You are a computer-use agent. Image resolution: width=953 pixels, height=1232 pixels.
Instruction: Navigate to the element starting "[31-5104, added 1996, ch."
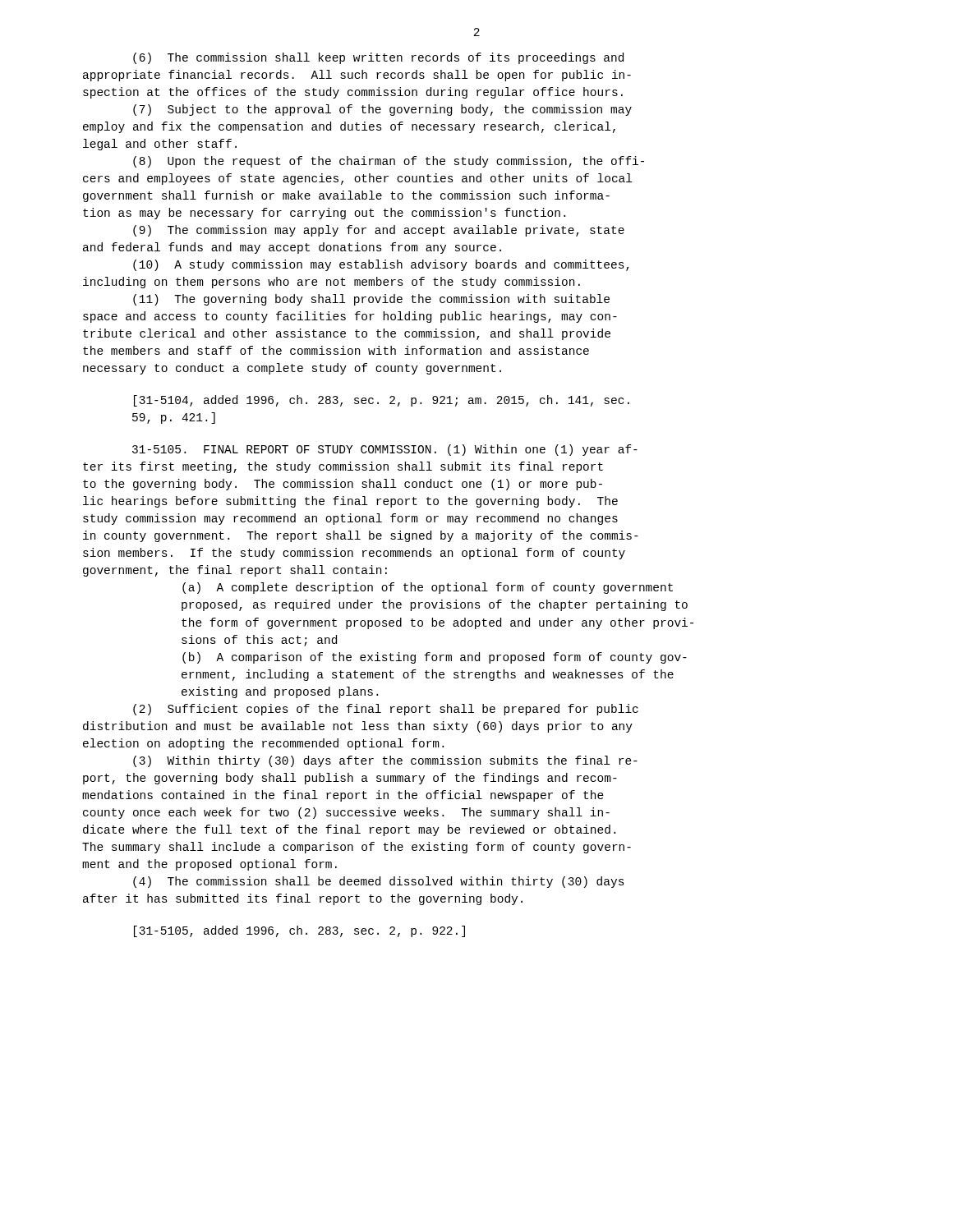pos(382,410)
